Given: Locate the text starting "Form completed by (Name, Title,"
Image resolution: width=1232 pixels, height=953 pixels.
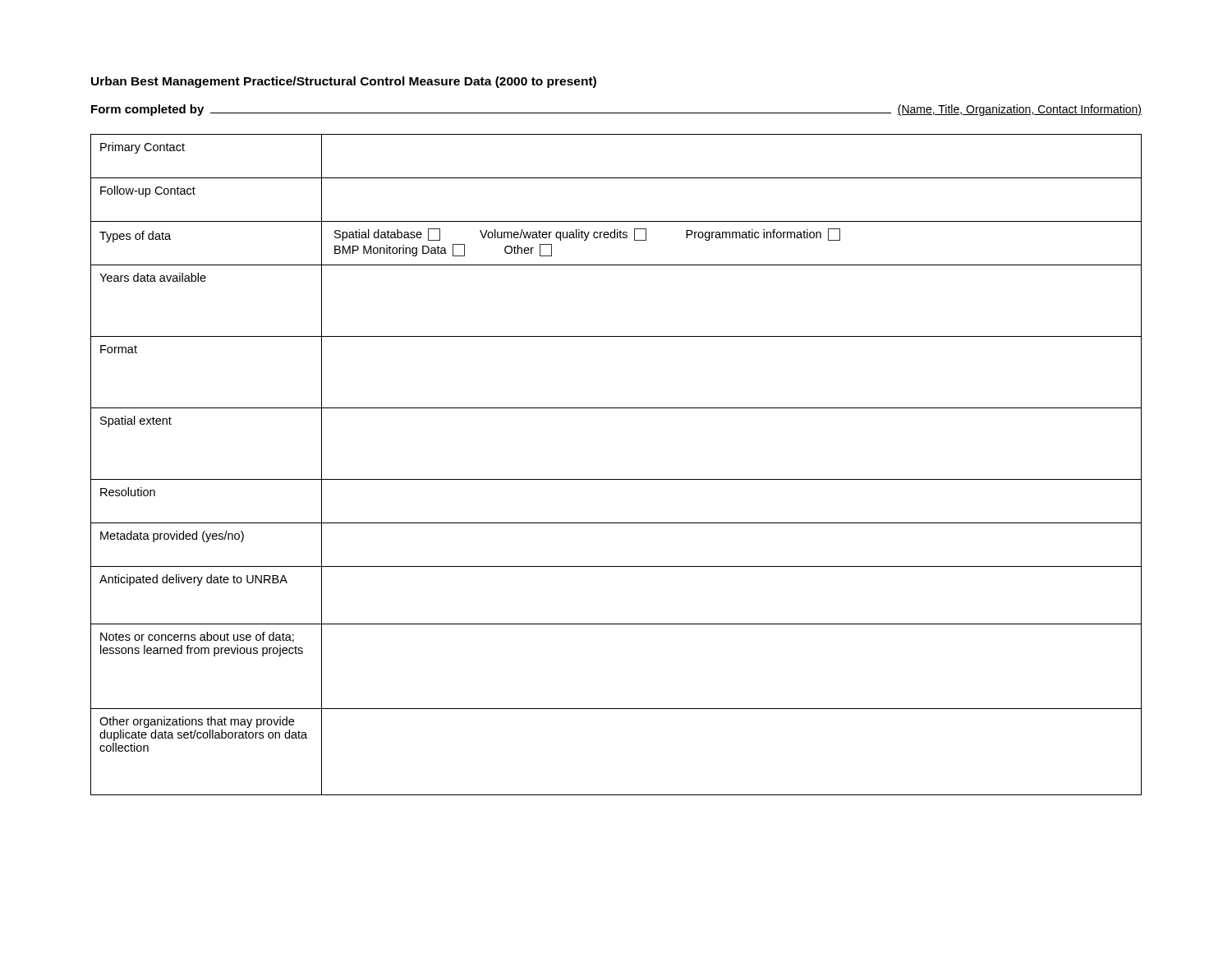Looking at the screenshot, I should click(x=616, y=109).
